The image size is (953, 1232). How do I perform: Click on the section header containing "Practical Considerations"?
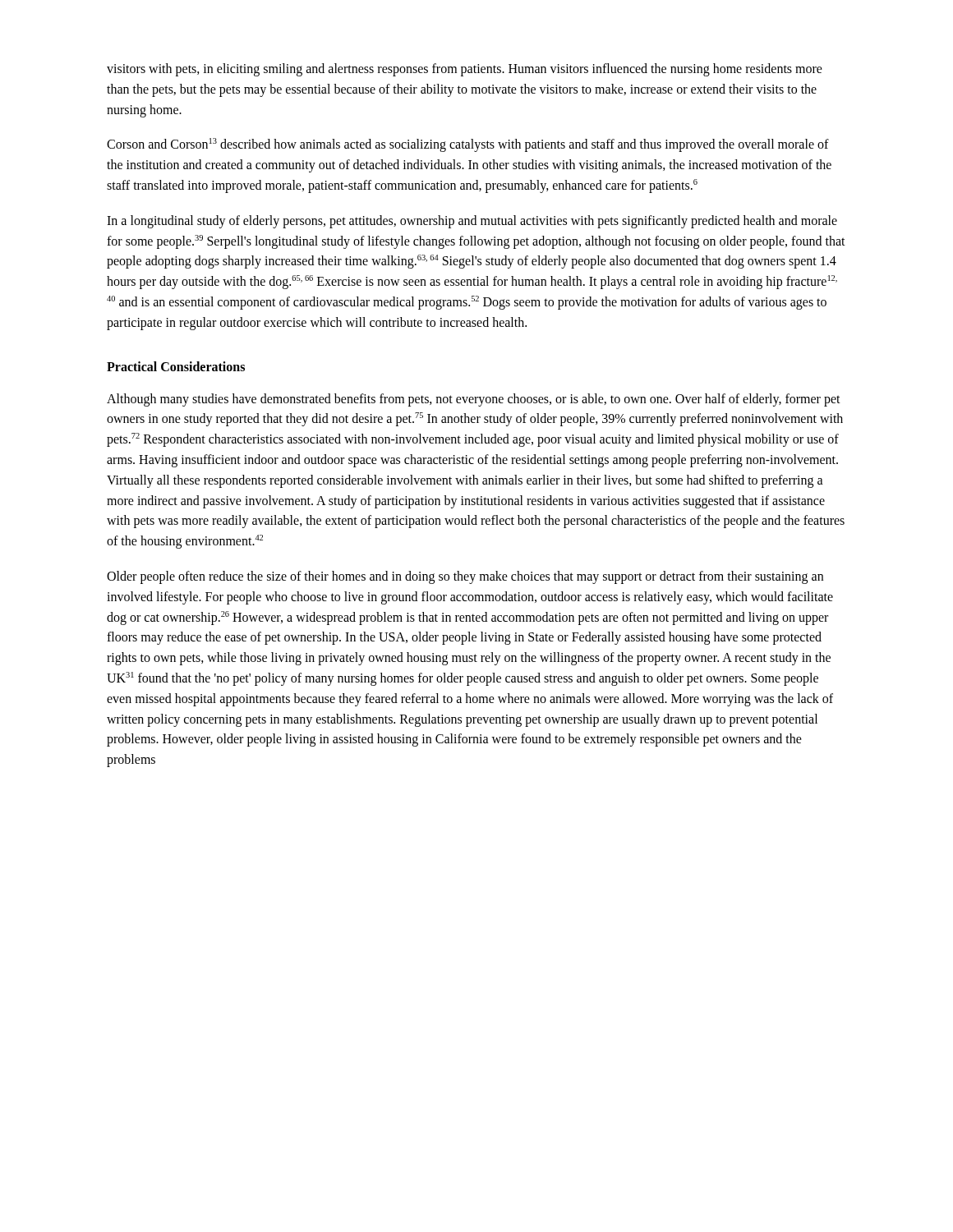(176, 366)
